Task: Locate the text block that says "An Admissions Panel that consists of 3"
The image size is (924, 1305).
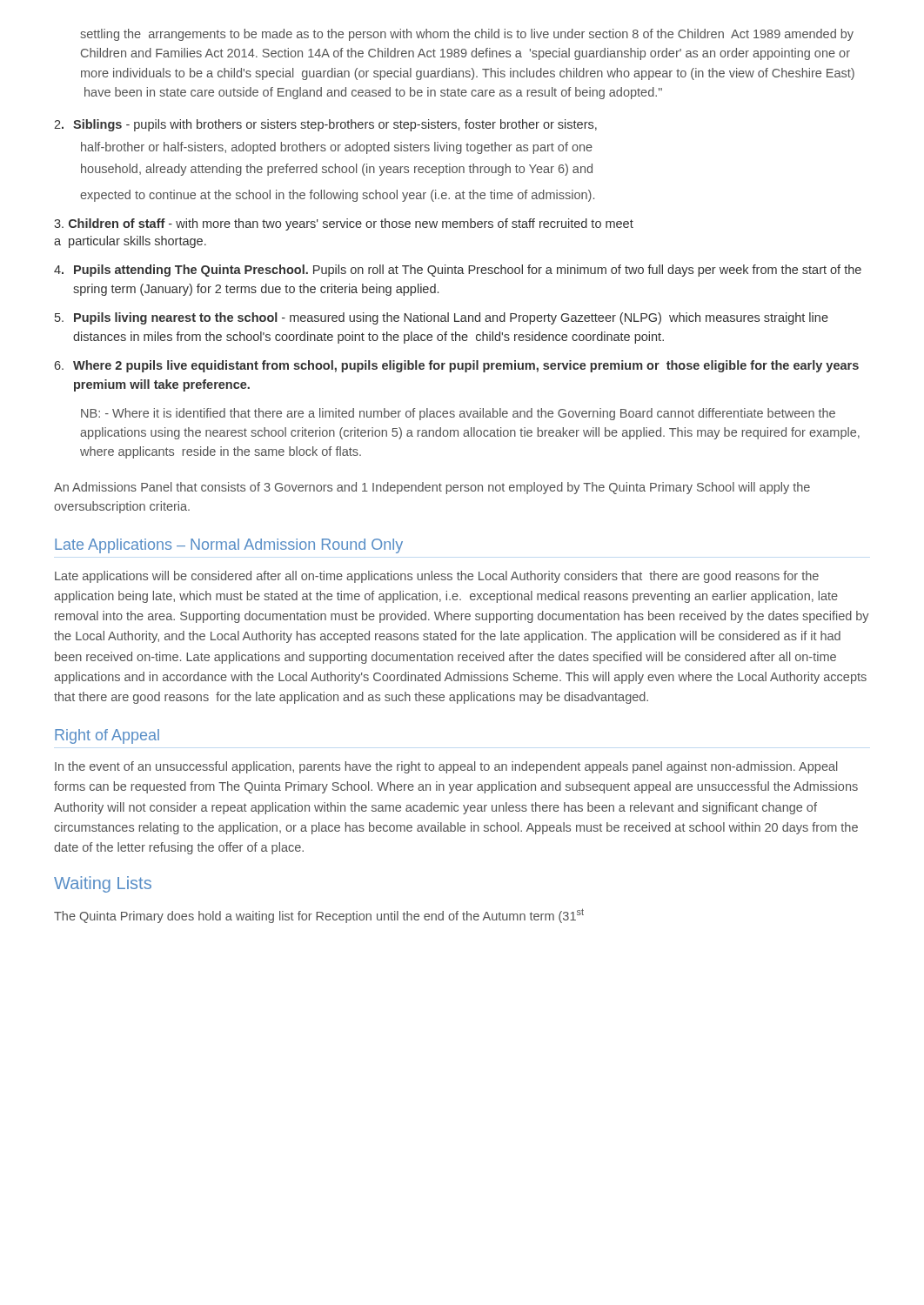Action: tap(432, 497)
